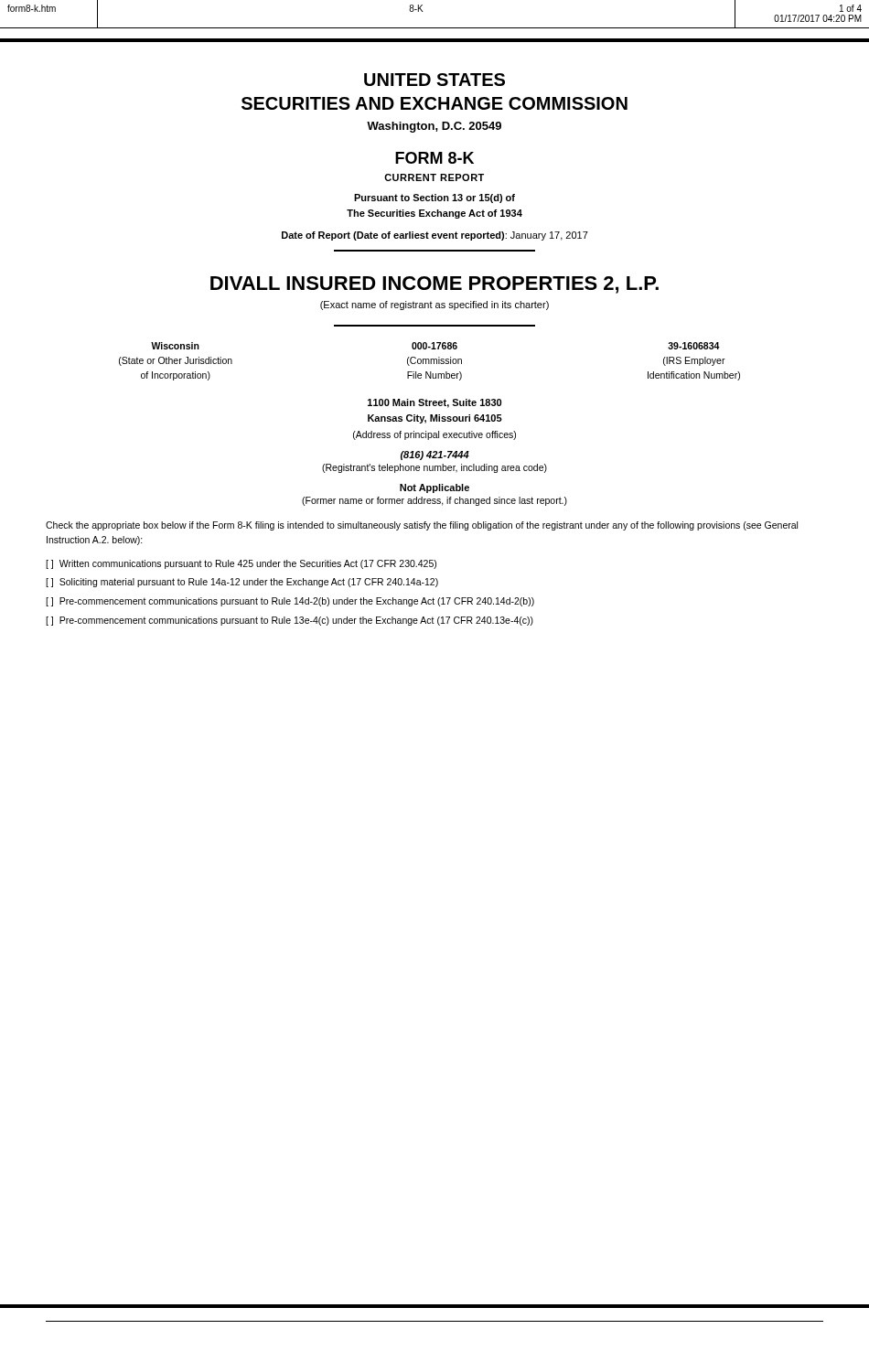Point to the text block starting "1100 Main Street, Suite 1830 Kansas"
869x1372 pixels.
pos(434,418)
